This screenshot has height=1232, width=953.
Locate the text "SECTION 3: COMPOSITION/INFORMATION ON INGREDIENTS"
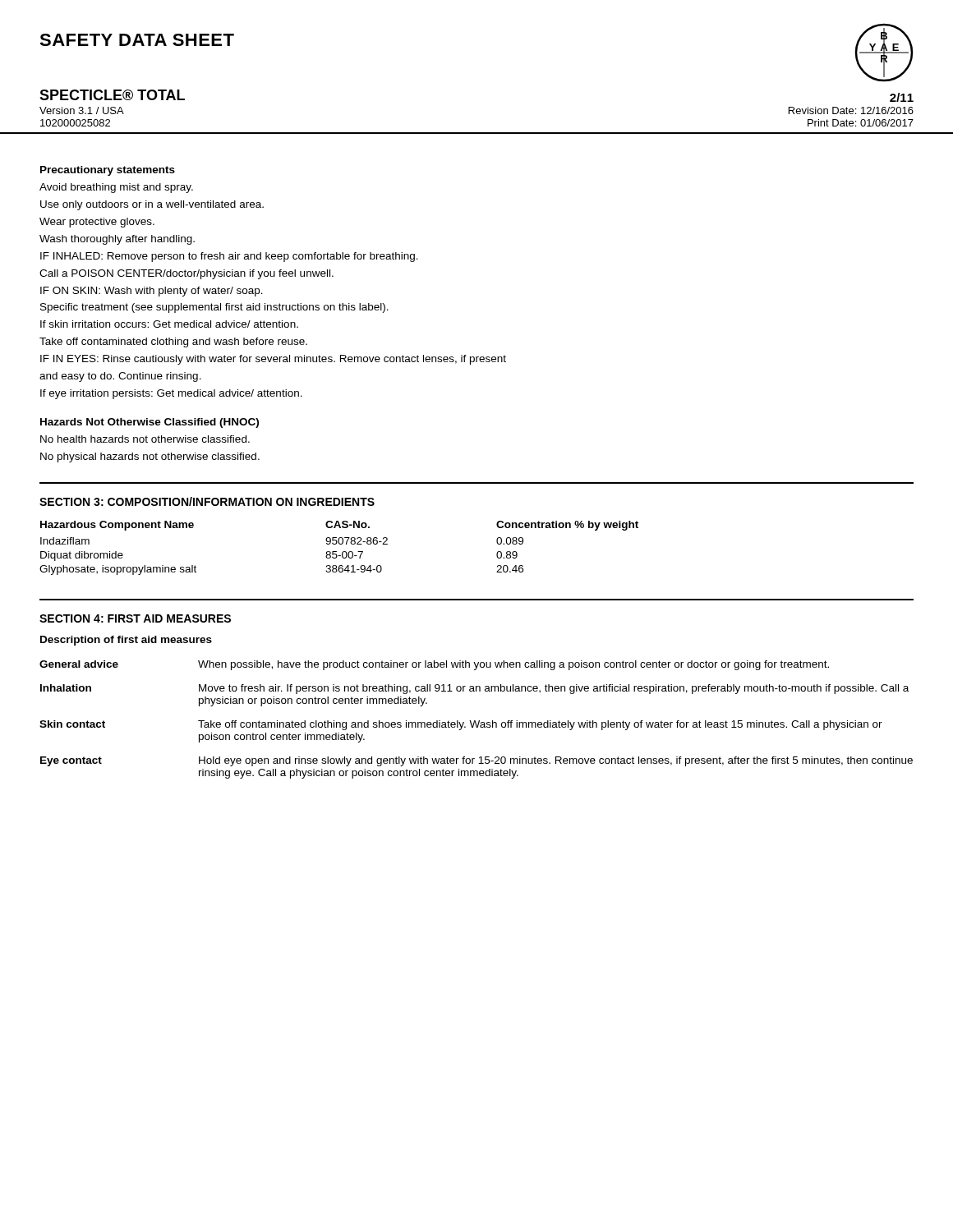click(207, 502)
